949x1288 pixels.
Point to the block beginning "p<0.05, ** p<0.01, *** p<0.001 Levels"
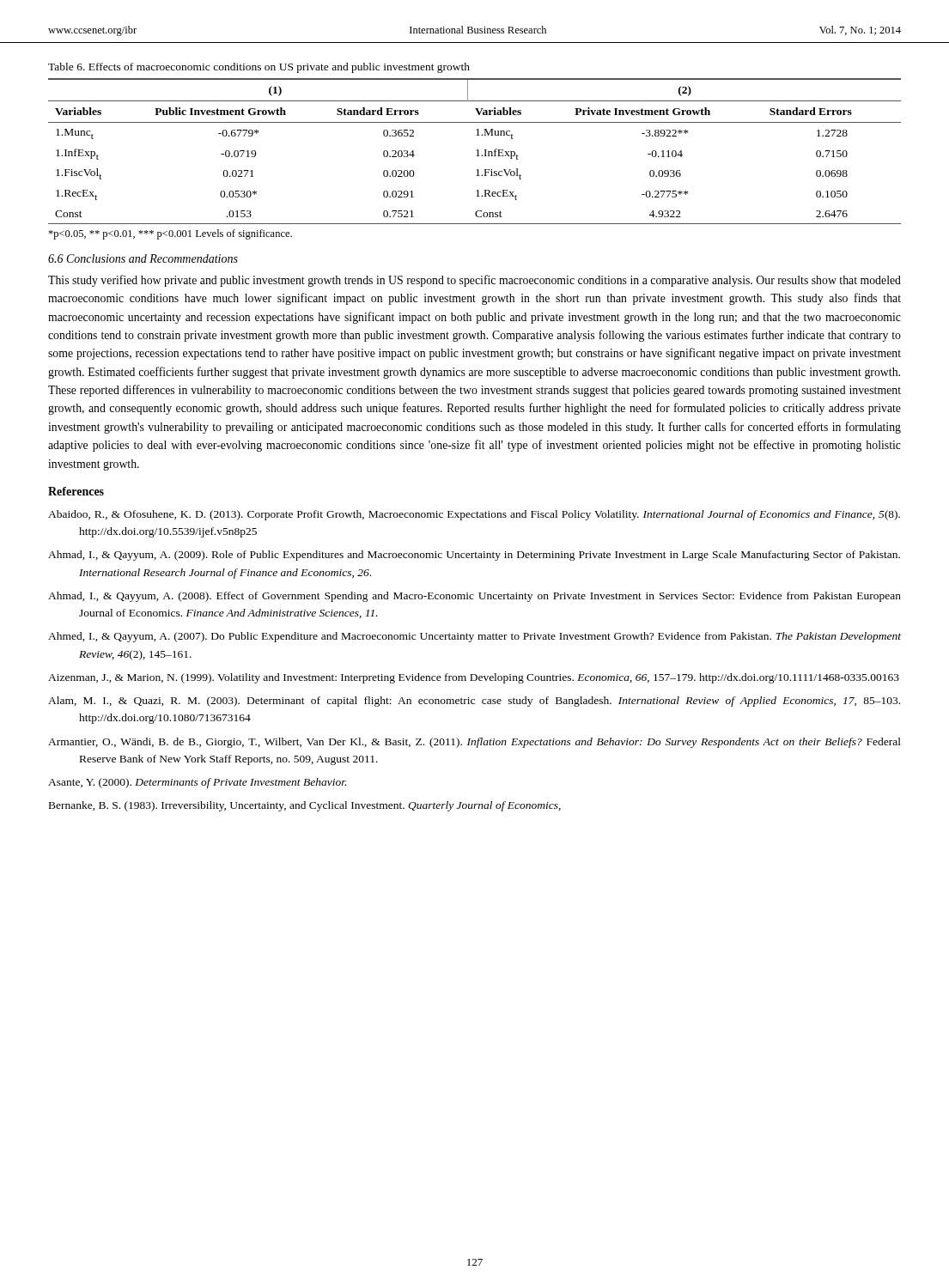pos(170,233)
